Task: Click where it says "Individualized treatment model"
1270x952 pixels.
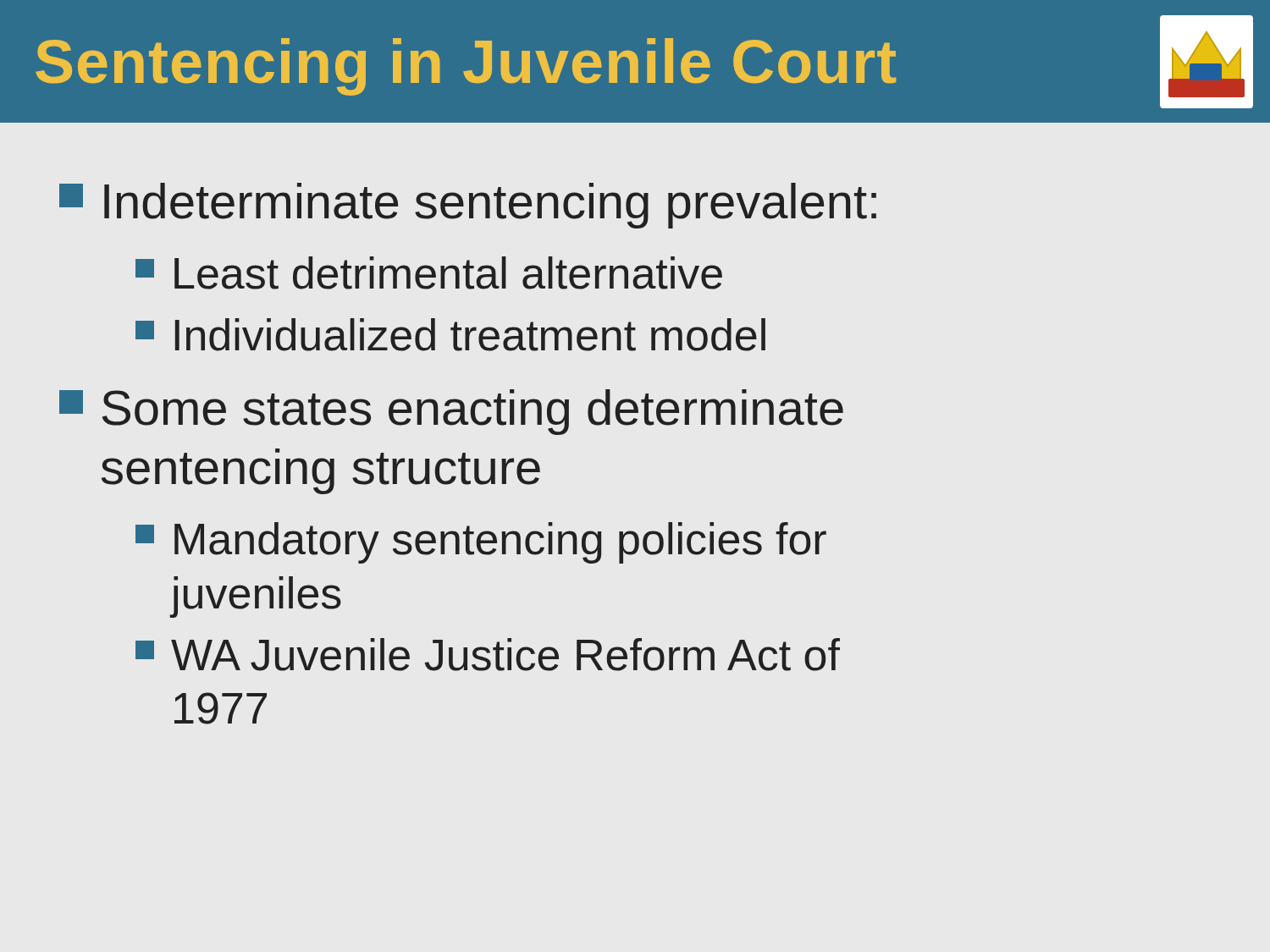Action: (452, 336)
